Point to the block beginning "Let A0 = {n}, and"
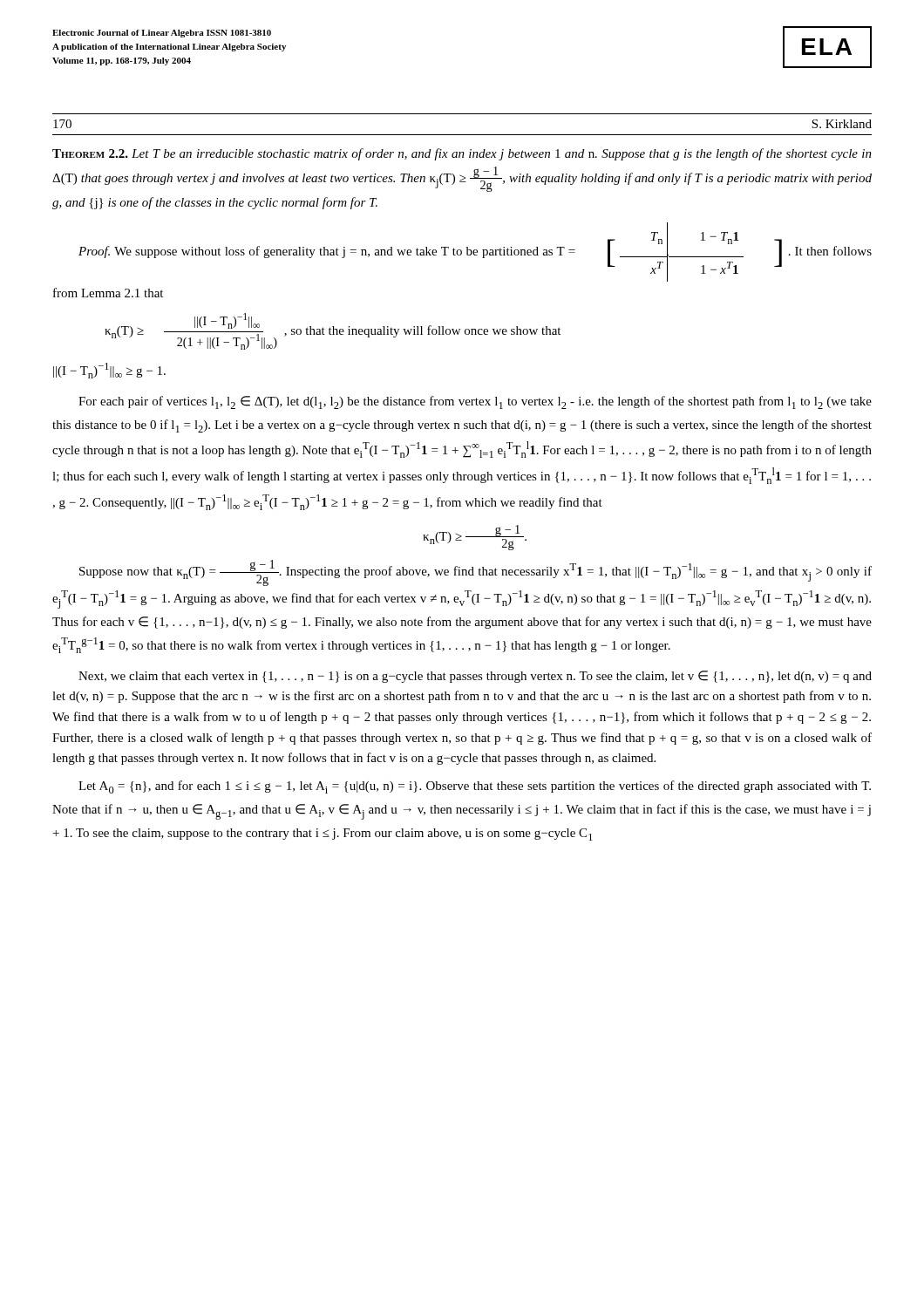Image resolution: width=924 pixels, height=1308 pixels. point(462,811)
